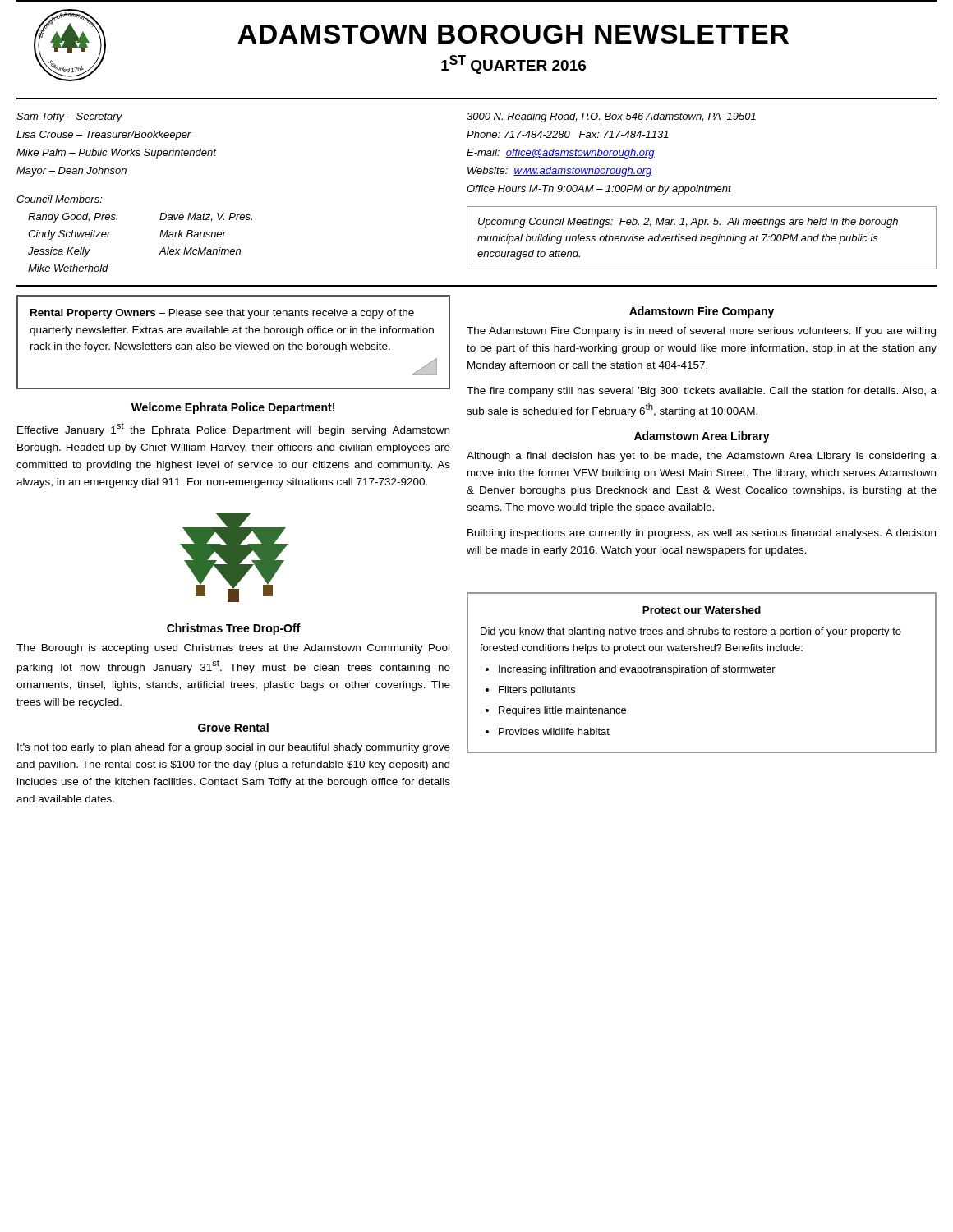
Task: Locate the block of text that opens with "The Adamstown Fire Company is in need"
Action: click(x=702, y=348)
